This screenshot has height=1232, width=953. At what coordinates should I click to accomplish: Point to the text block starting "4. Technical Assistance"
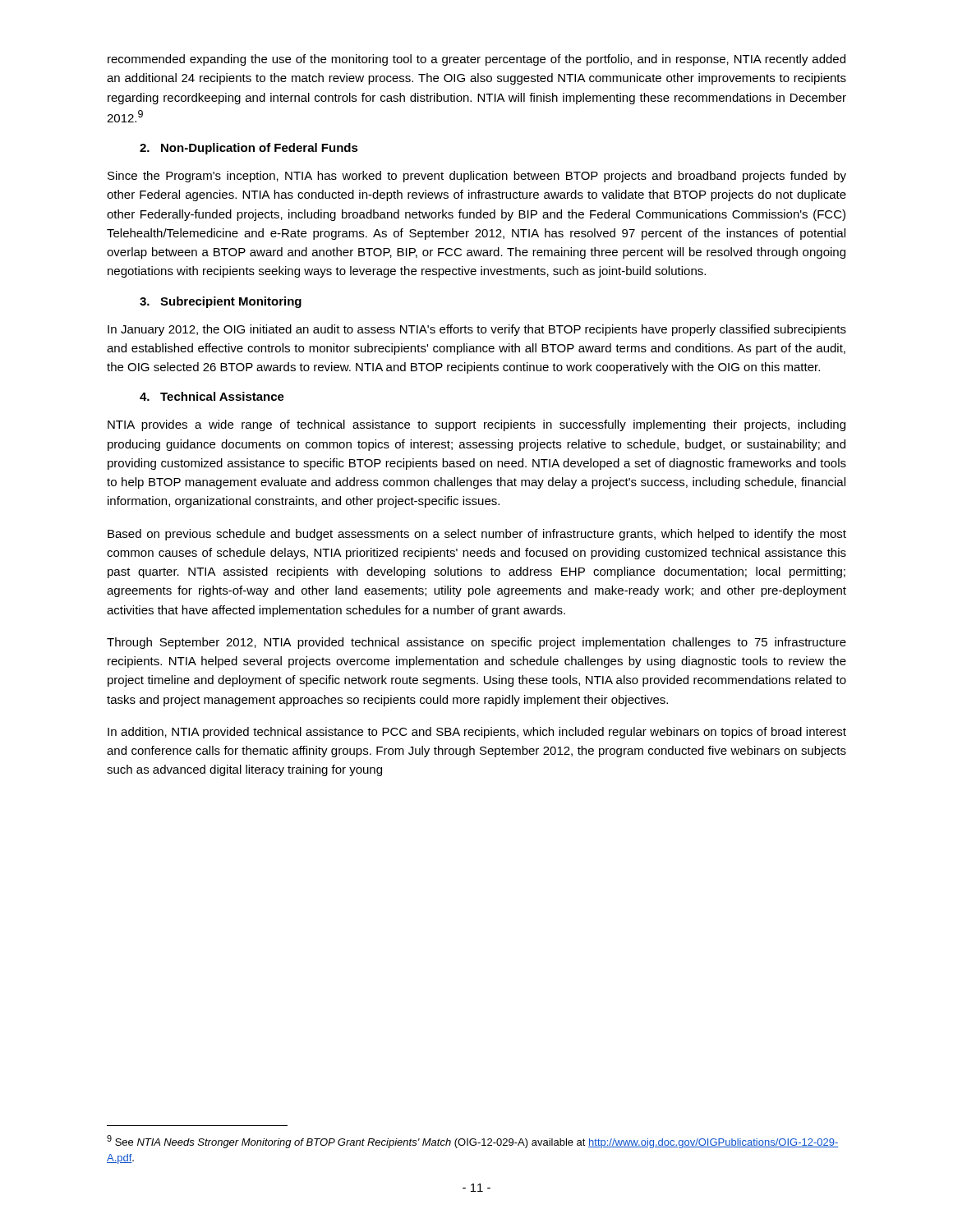pyautogui.click(x=212, y=397)
